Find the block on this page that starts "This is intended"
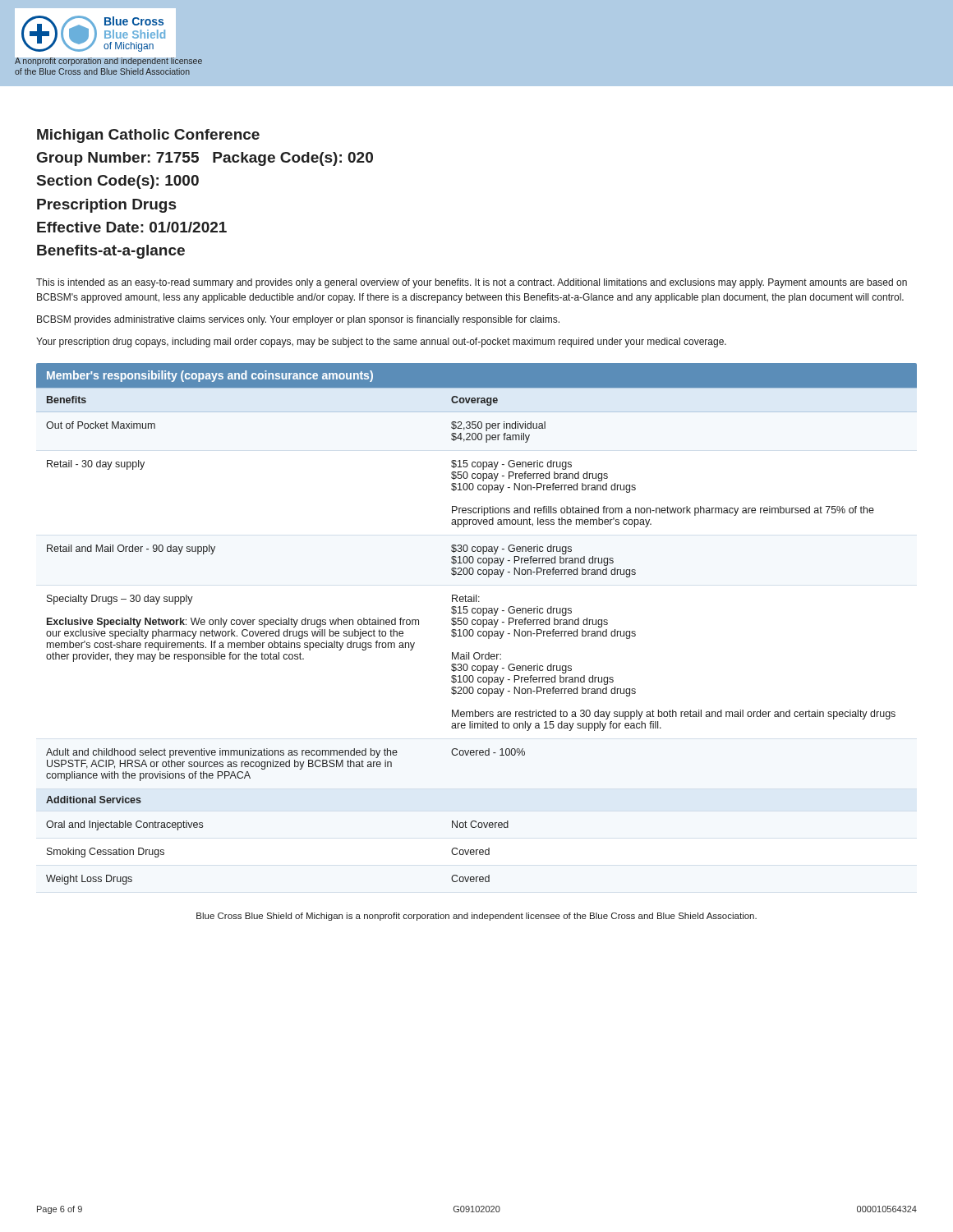The image size is (953, 1232). tap(472, 290)
